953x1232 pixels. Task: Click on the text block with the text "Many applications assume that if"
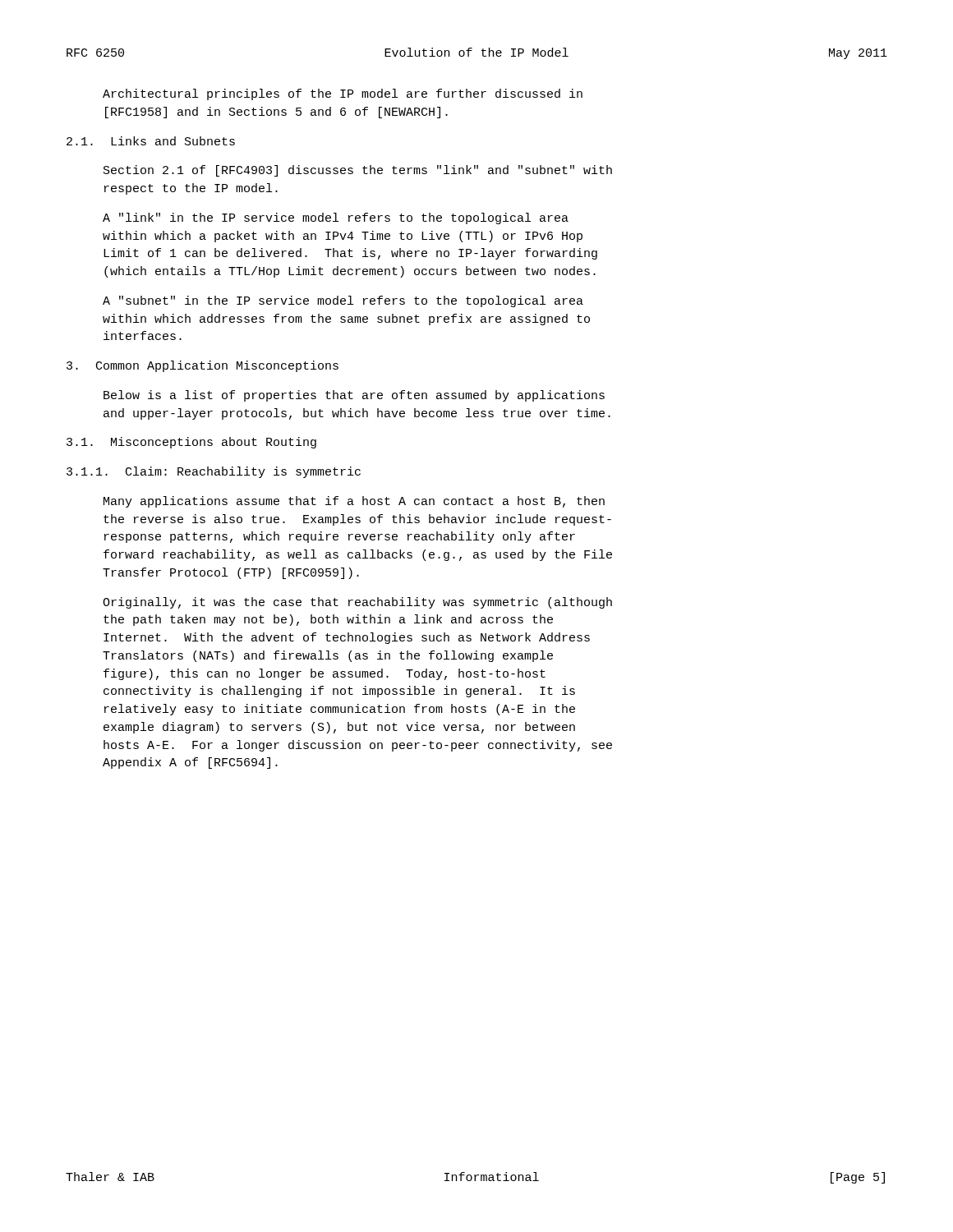click(358, 538)
